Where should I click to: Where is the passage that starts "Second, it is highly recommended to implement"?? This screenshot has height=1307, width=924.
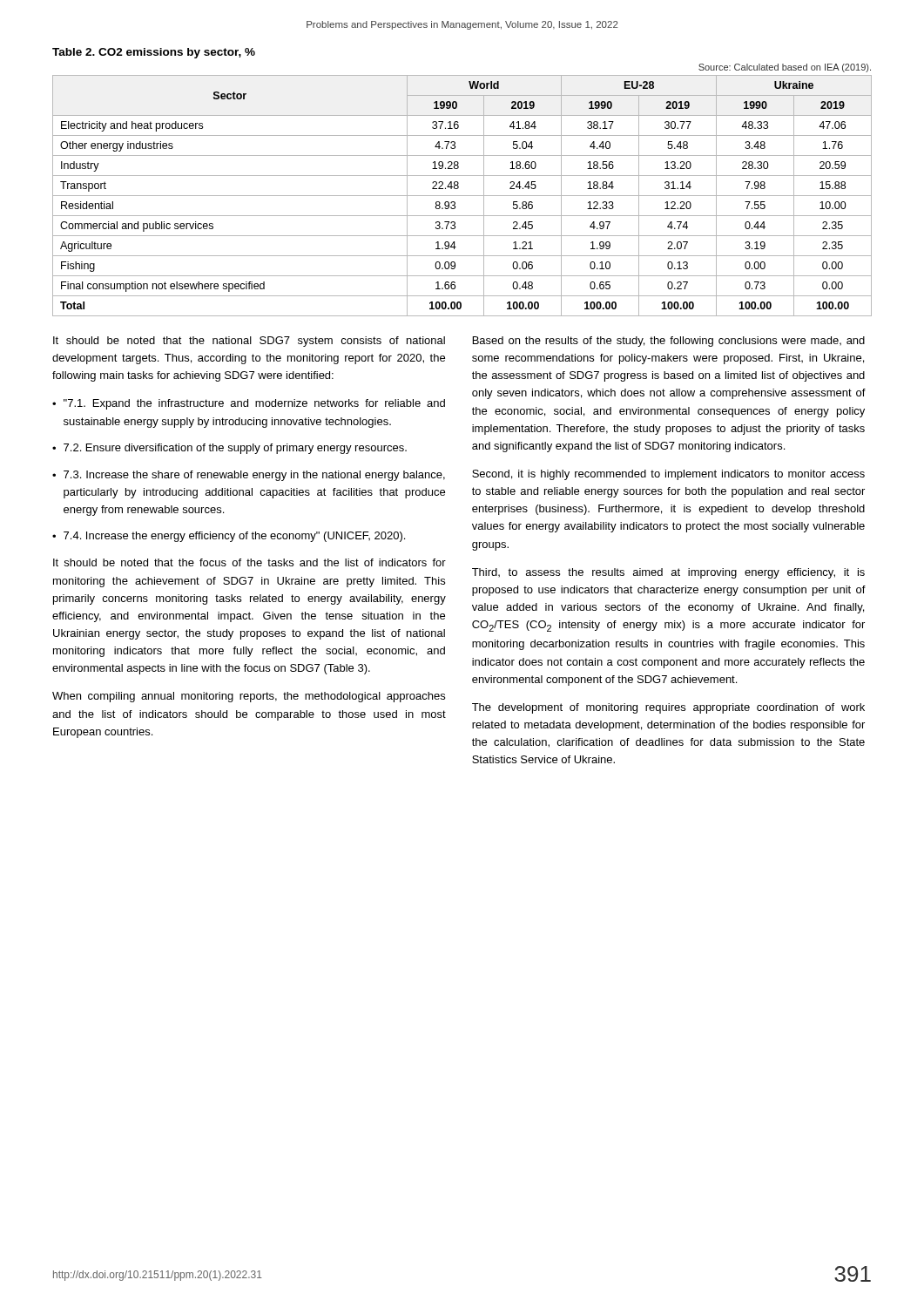tap(668, 509)
